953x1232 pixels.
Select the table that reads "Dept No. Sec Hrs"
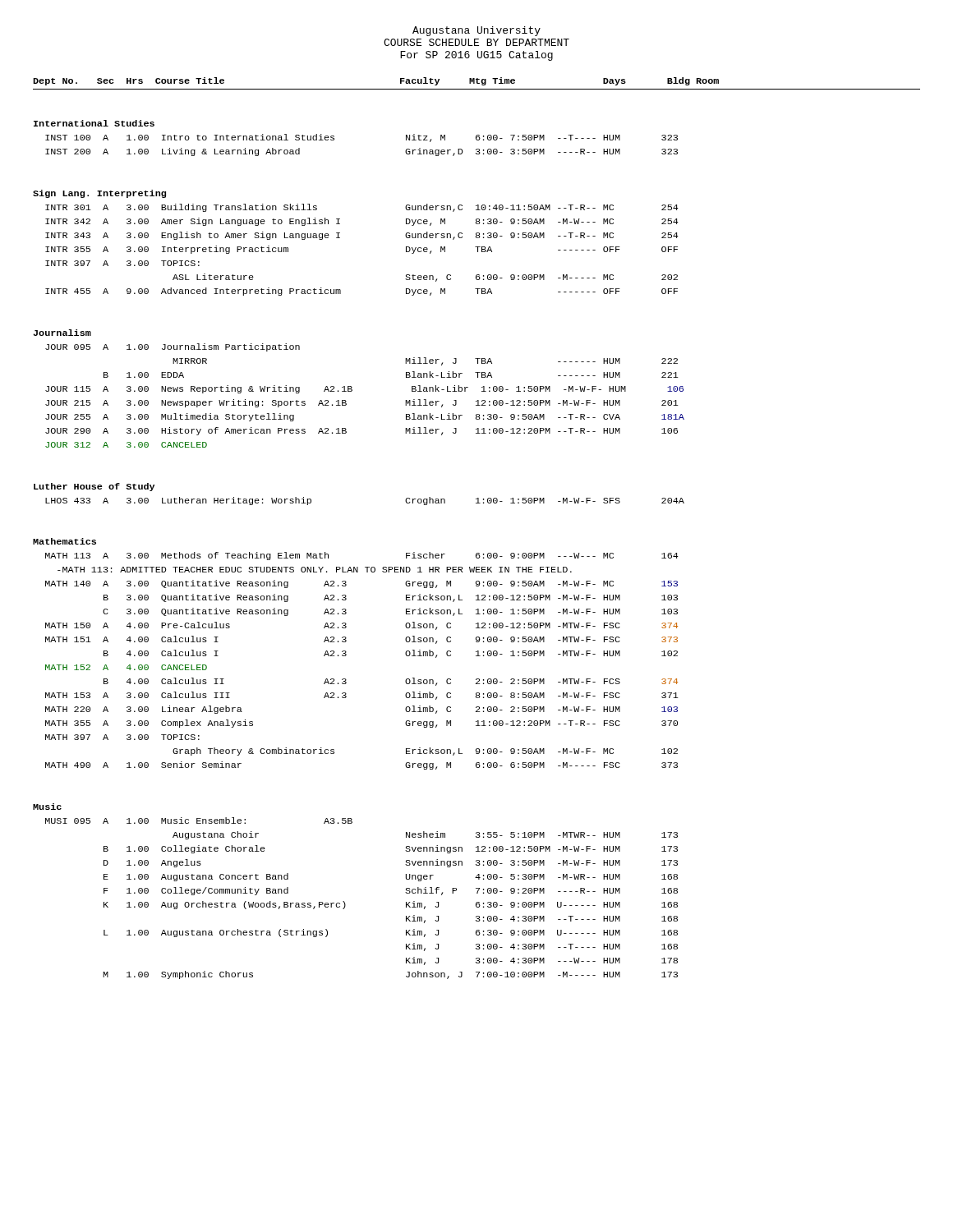(476, 529)
